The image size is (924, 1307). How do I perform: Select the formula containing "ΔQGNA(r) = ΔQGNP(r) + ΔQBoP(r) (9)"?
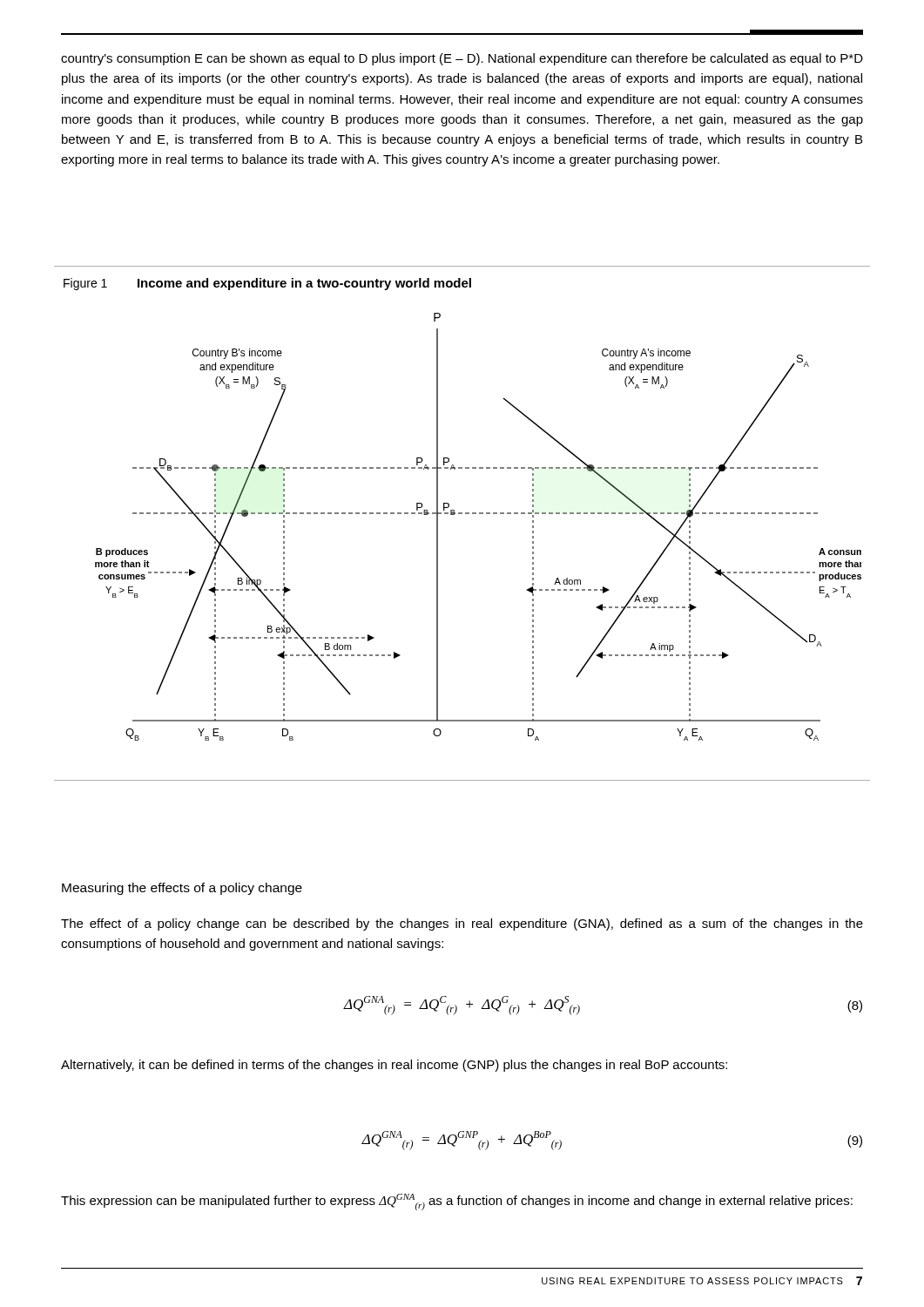462,1140
